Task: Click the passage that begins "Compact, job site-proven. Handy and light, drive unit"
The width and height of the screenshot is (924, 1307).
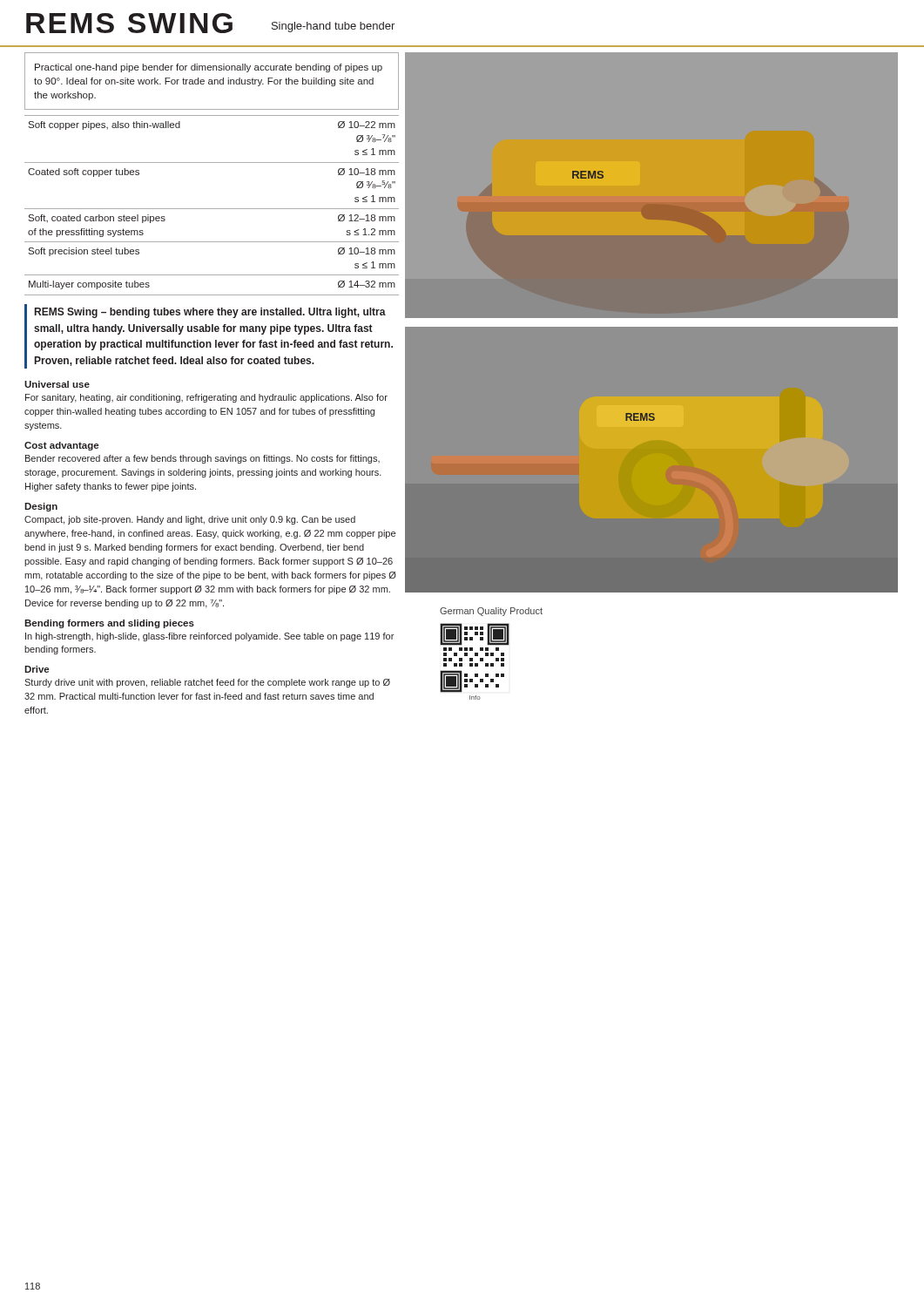Action: point(210,561)
